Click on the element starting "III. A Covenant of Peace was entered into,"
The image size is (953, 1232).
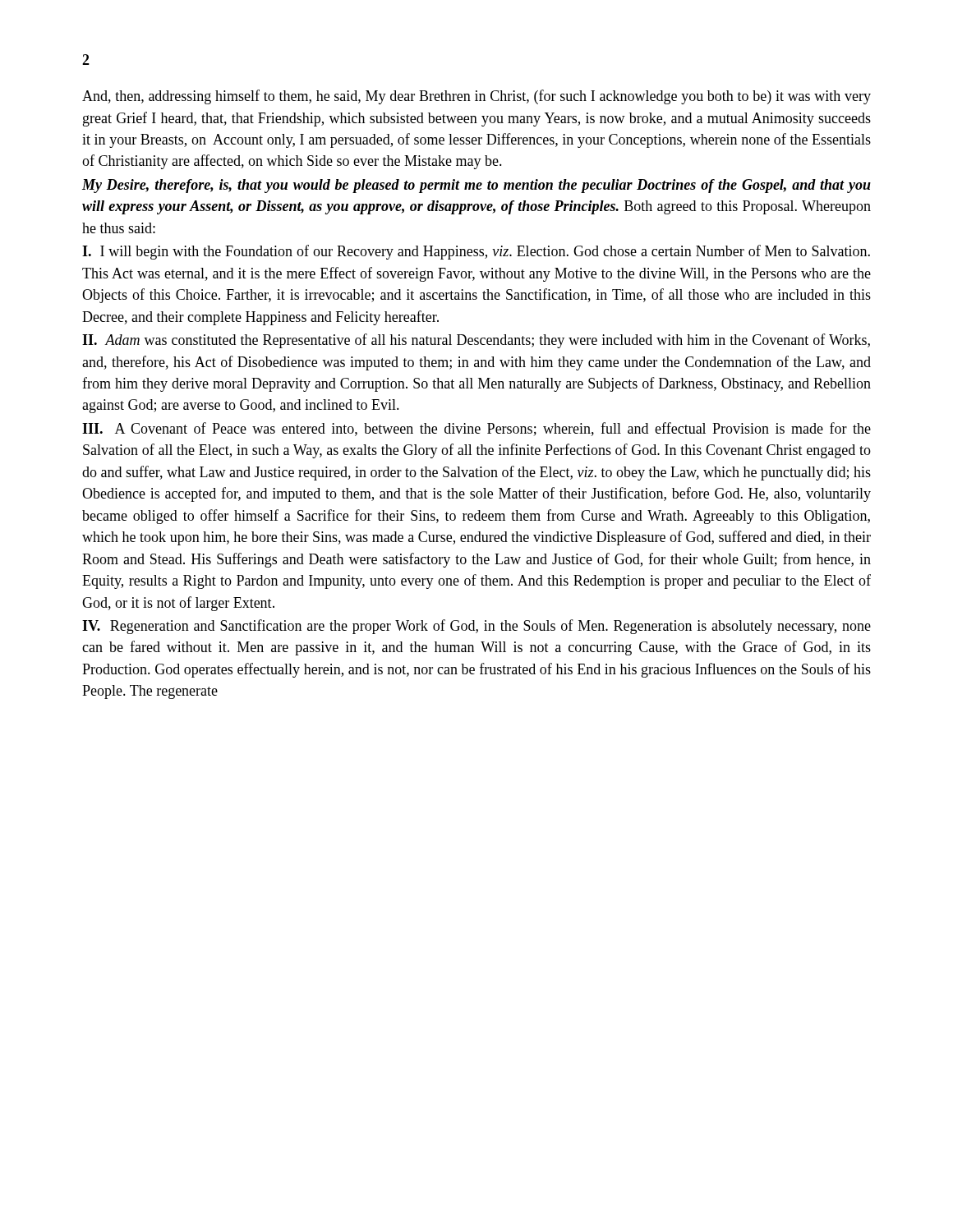tap(476, 516)
